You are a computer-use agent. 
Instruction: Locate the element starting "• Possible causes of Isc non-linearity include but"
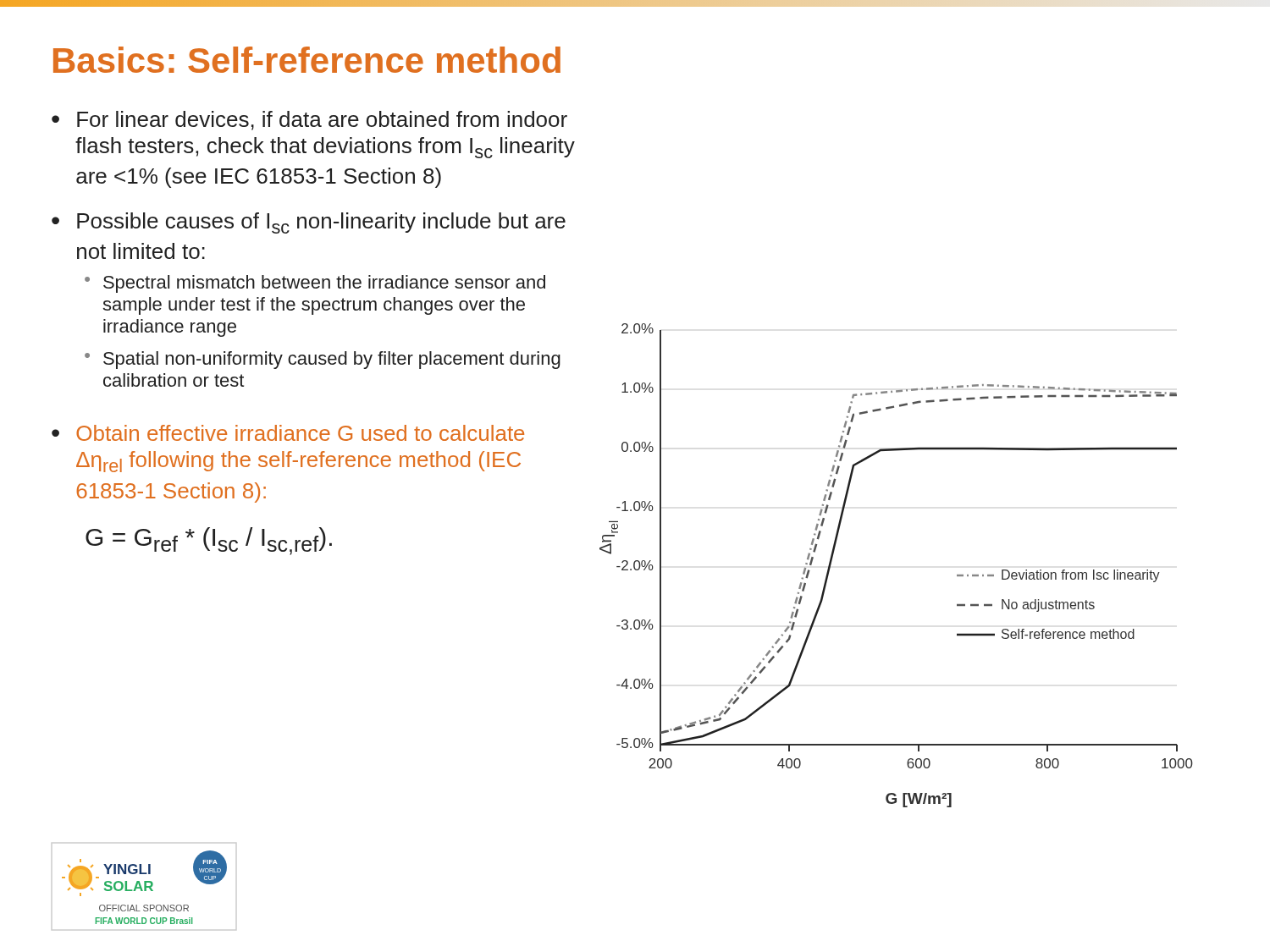click(x=313, y=305)
